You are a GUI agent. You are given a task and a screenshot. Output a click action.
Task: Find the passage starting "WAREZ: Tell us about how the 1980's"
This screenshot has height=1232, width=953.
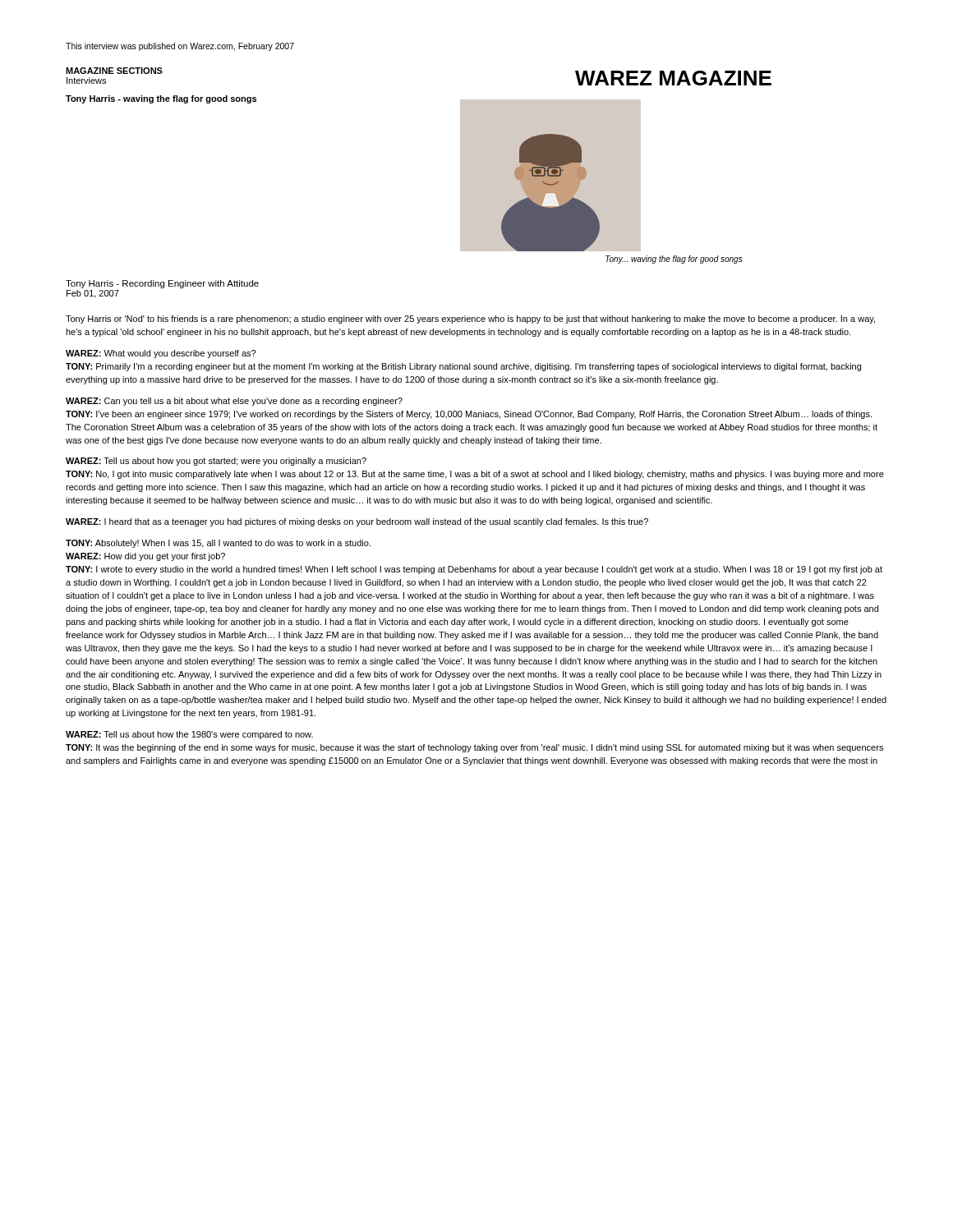point(475,748)
